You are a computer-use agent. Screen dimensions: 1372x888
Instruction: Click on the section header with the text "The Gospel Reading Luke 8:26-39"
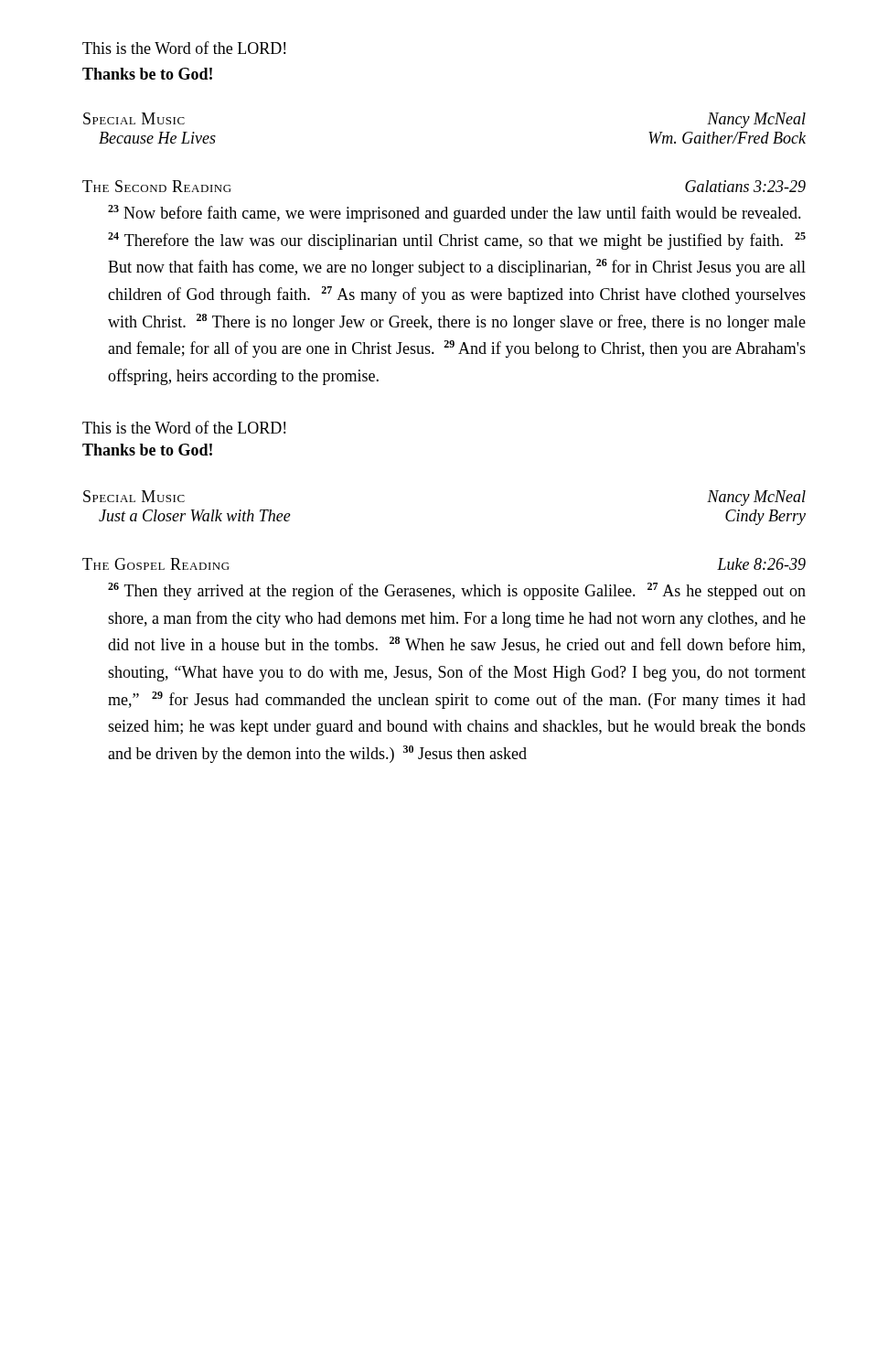point(153,563)
